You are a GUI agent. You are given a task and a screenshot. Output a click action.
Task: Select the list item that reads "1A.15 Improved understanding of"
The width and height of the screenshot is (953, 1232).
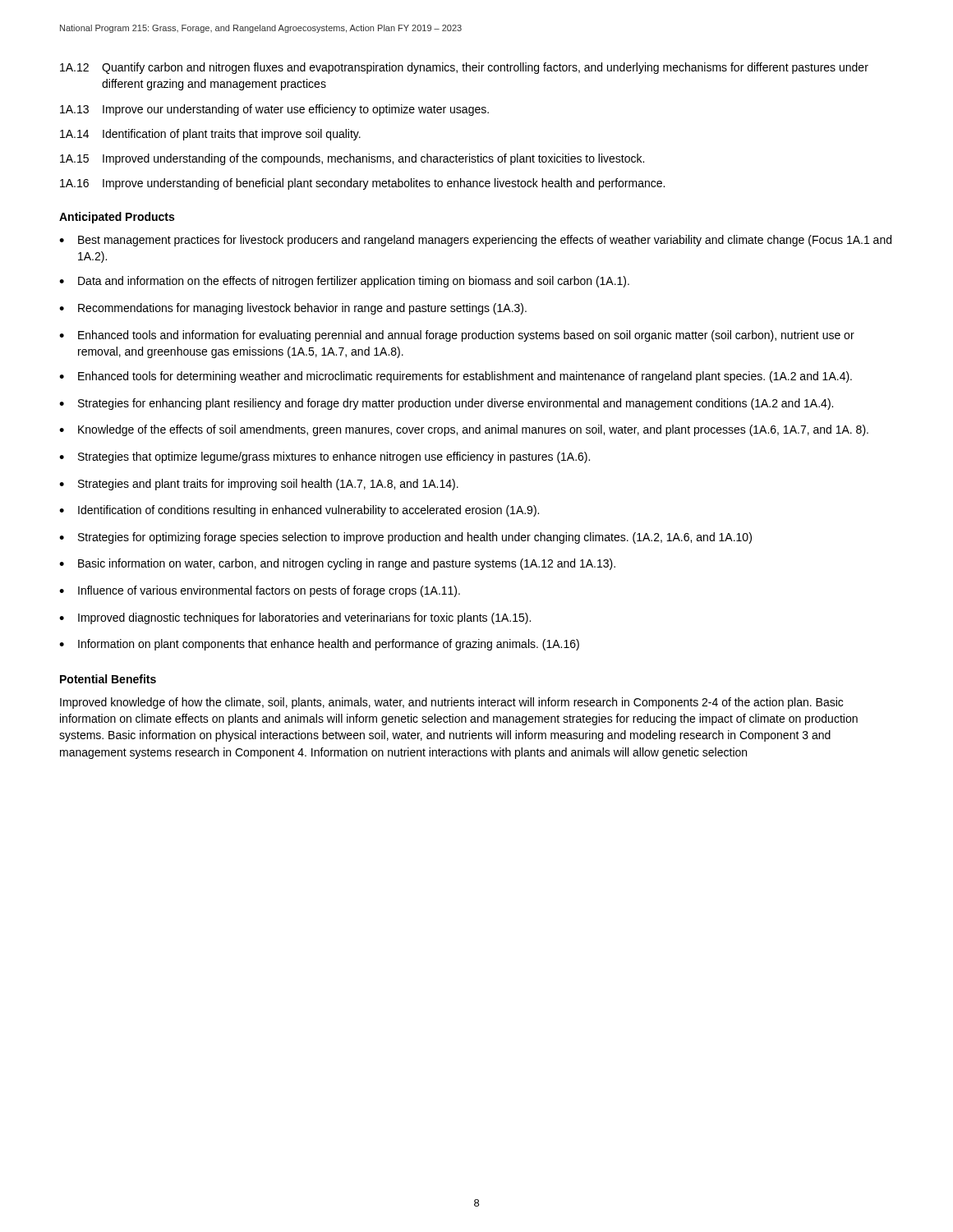[x=476, y=159]
